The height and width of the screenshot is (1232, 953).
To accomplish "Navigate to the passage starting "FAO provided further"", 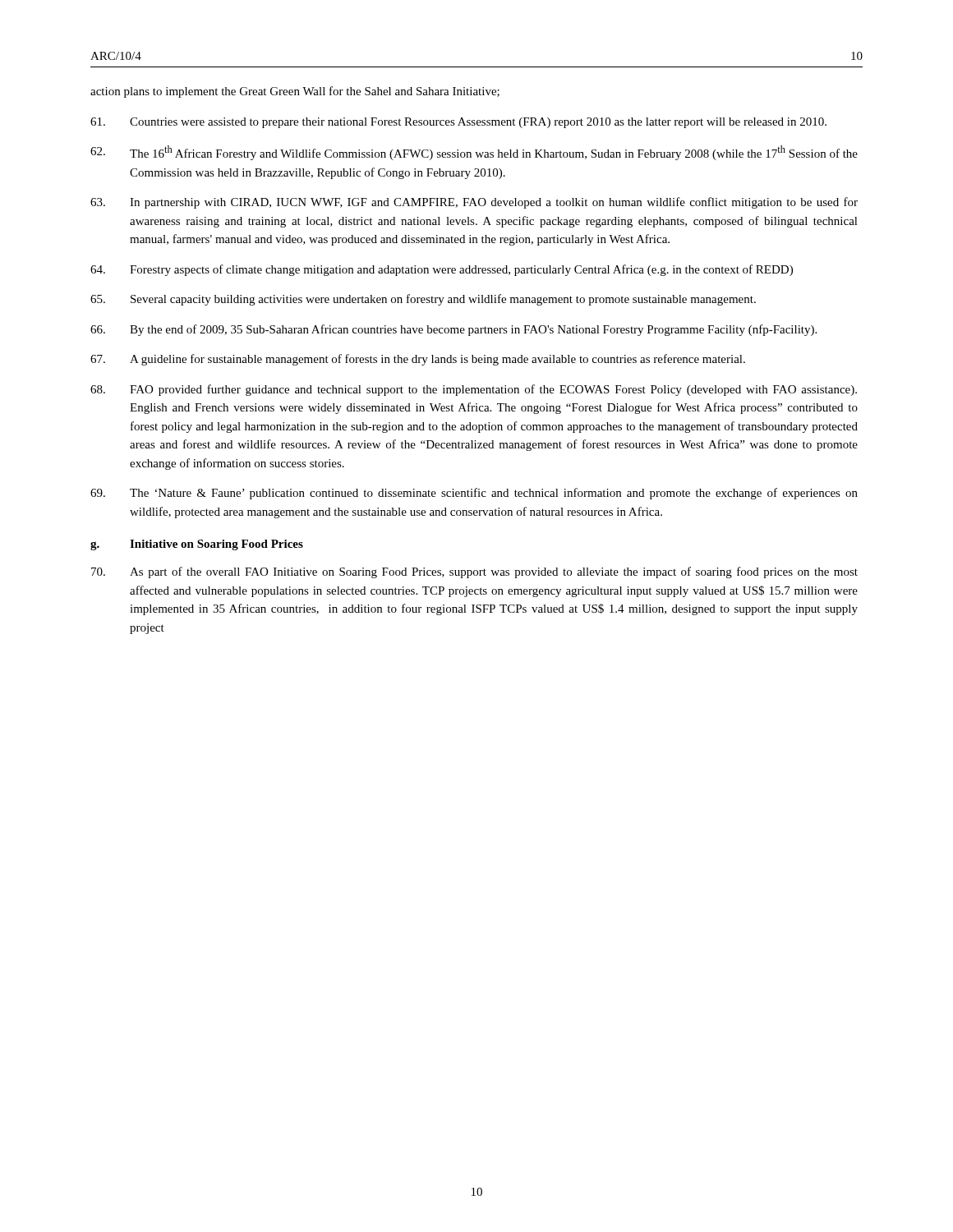I will tap(474, 426).
